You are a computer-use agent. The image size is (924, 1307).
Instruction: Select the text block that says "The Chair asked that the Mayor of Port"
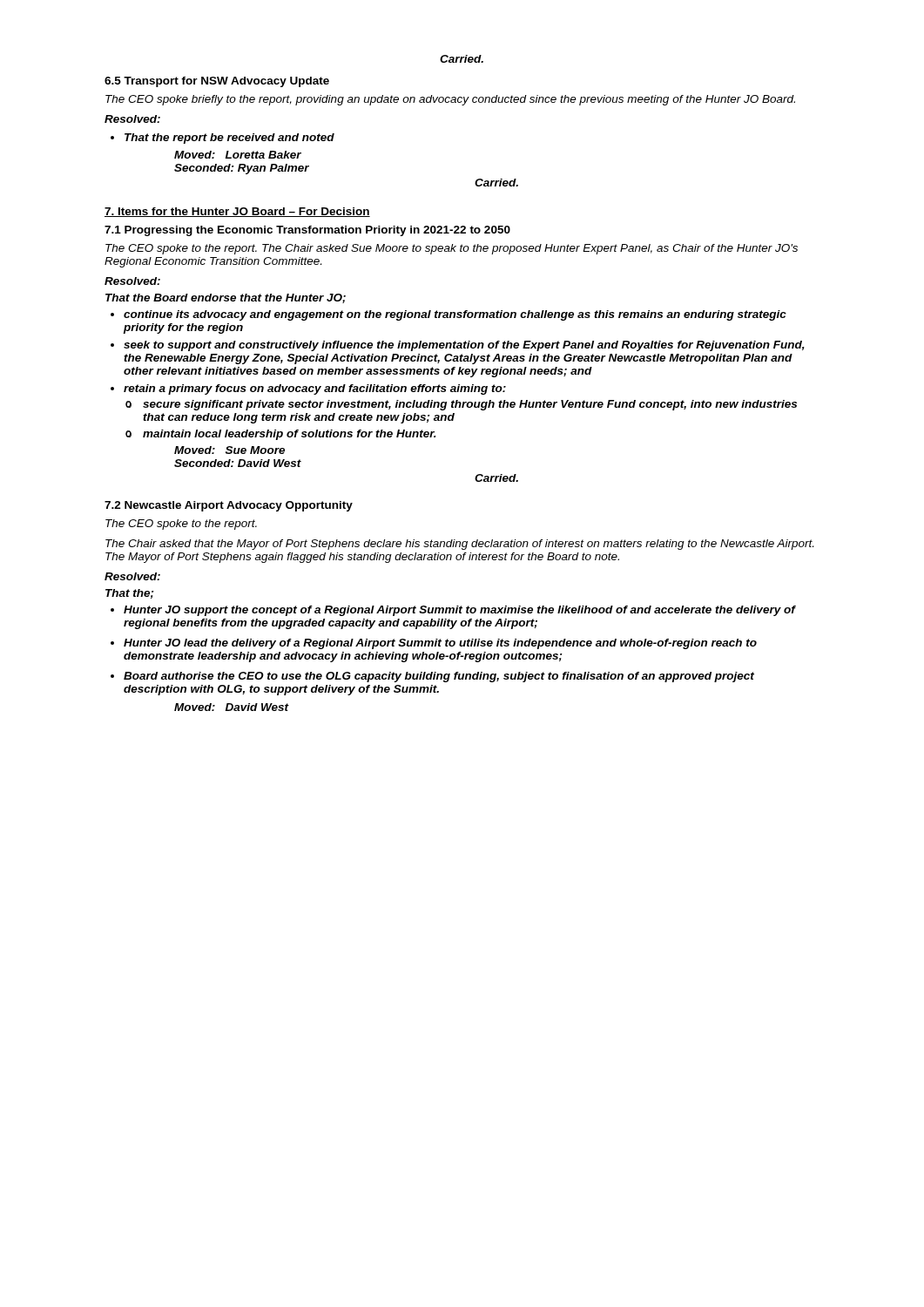pos(460,550)
